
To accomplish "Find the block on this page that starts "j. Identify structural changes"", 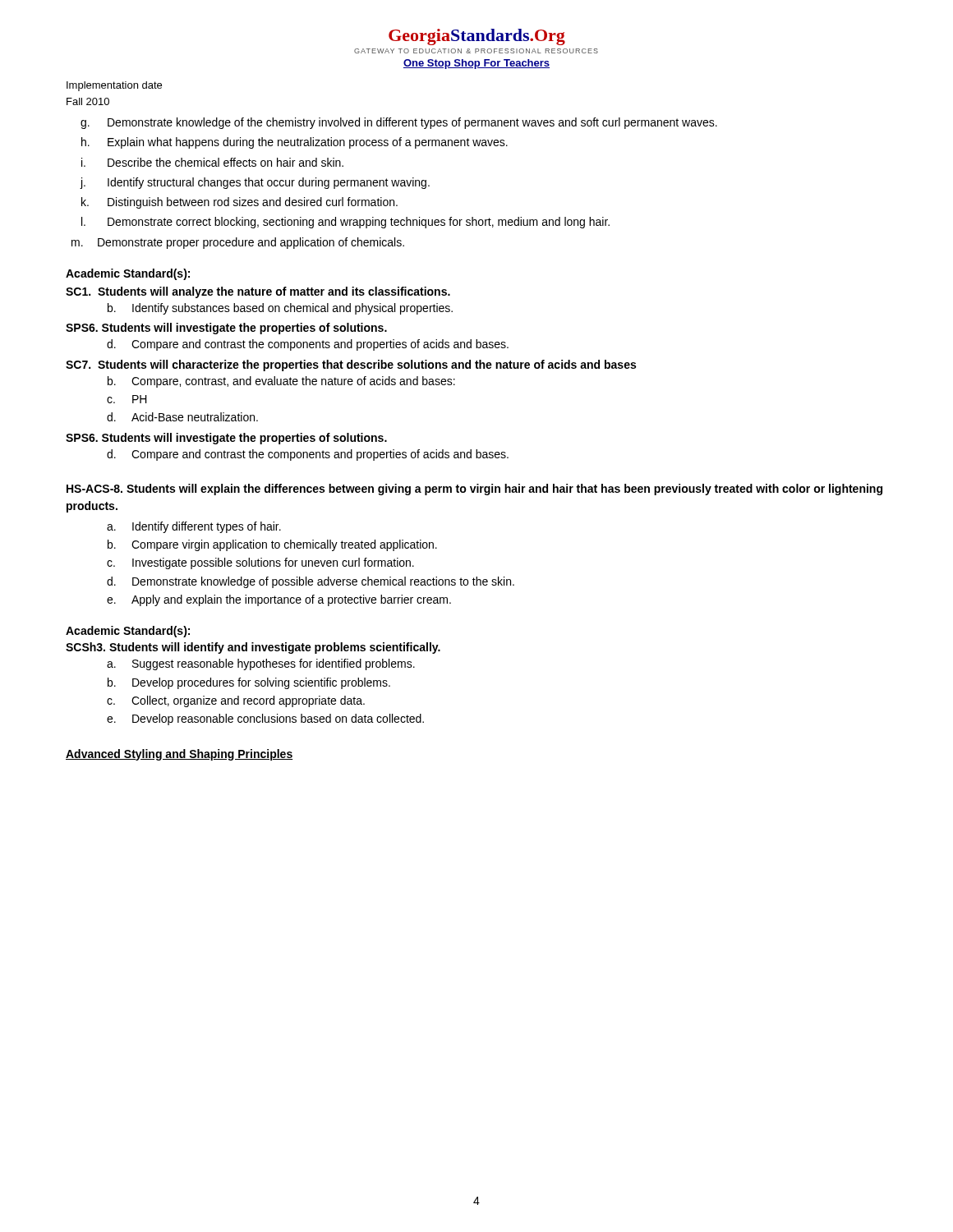I will 255,183.
